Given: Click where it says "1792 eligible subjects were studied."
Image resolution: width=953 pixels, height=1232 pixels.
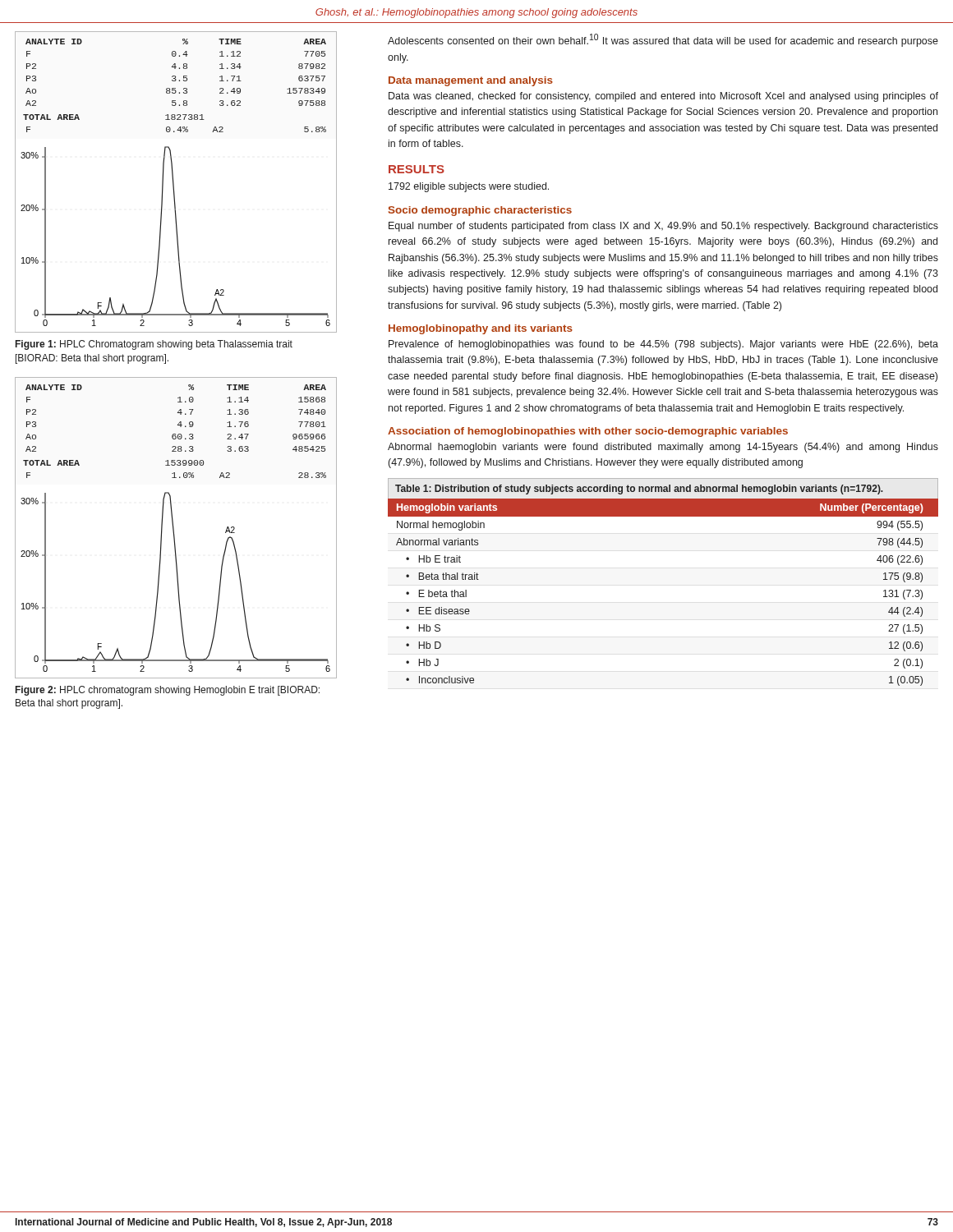Looking at the screenshot, I should click(469, 187).
